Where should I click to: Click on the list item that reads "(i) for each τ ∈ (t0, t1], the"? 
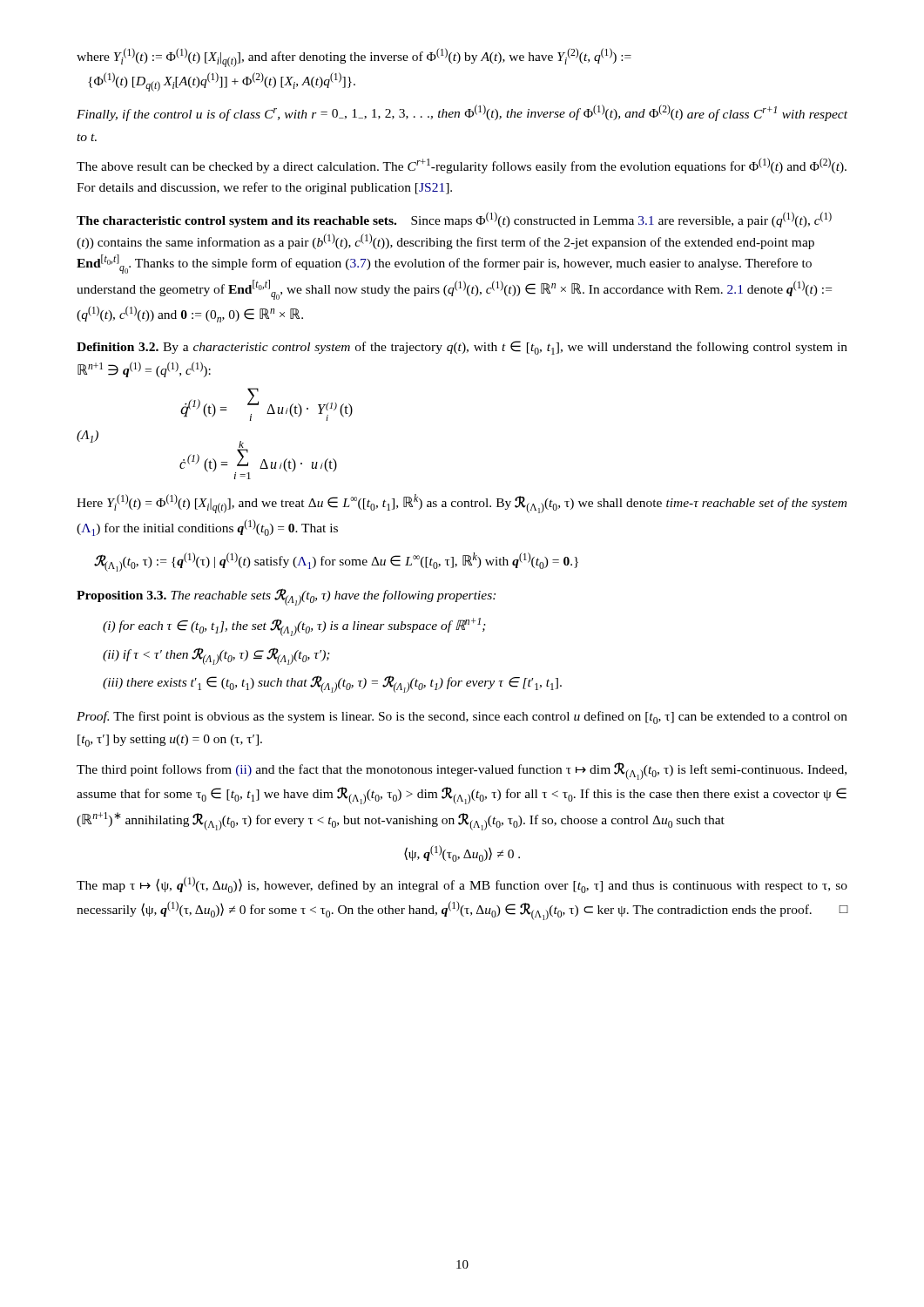coord(295,627)
